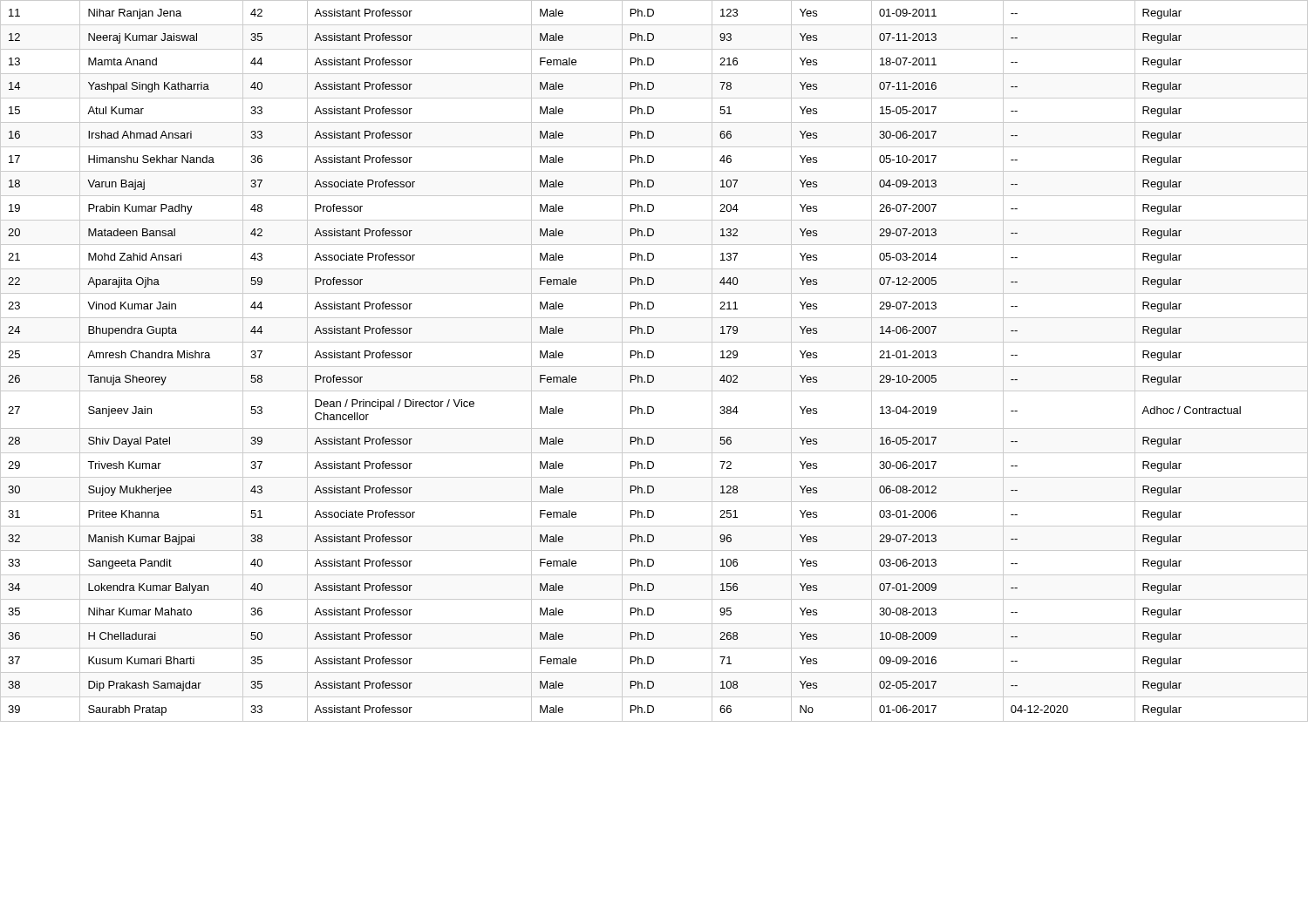Locate the table with the text "Saurabh Pratap"
Image resolution: width=1308 pixels, height=924 pixels.
tap(654, 462)
